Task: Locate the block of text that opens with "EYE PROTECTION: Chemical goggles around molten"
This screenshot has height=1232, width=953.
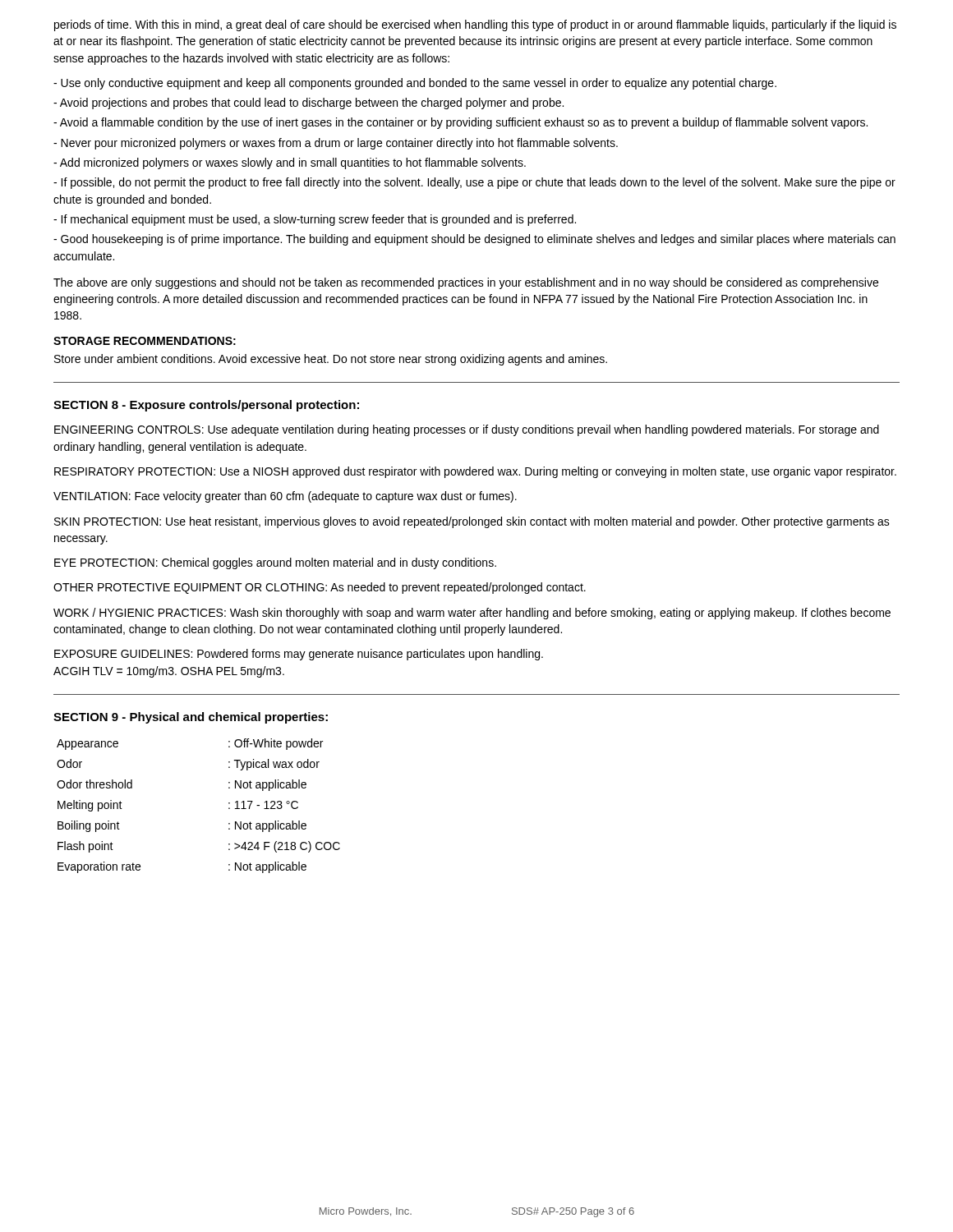Action: (x=275, y=563)
